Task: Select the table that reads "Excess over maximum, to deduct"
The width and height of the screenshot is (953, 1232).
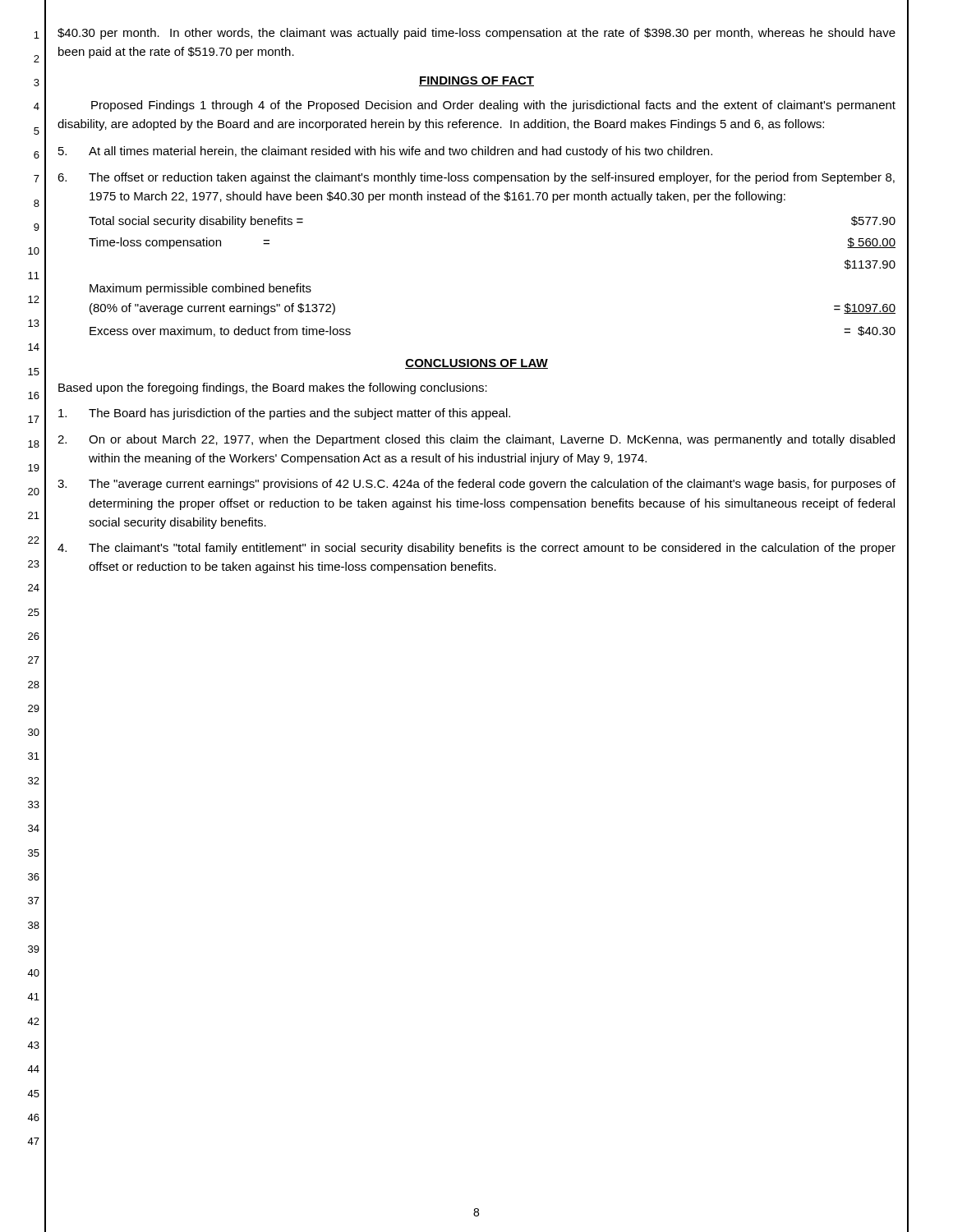Action: tap(492, 276)
